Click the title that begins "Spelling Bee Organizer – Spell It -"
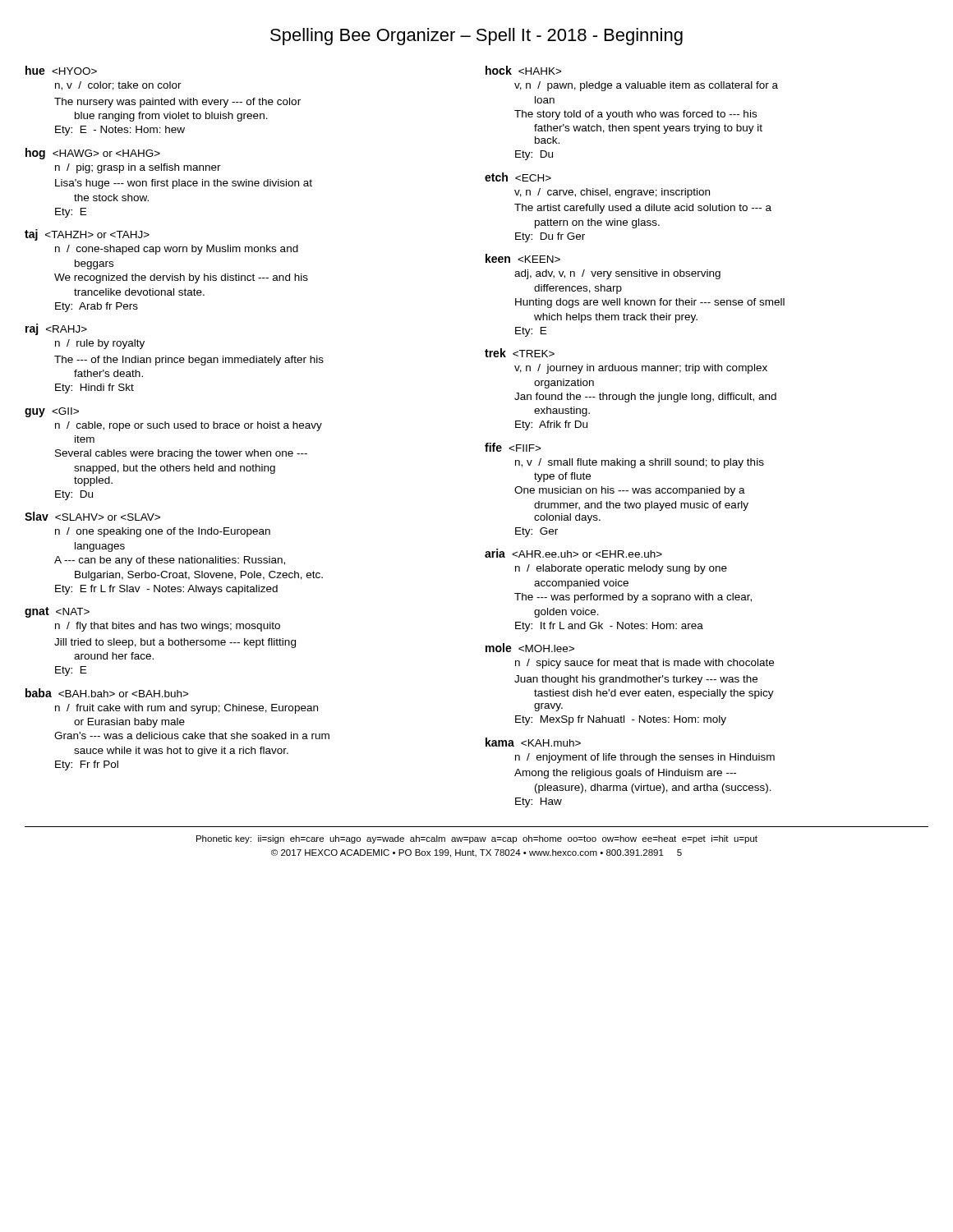Image resolution: width=953 pixels, height=1232 pixels. pos(476,35)
